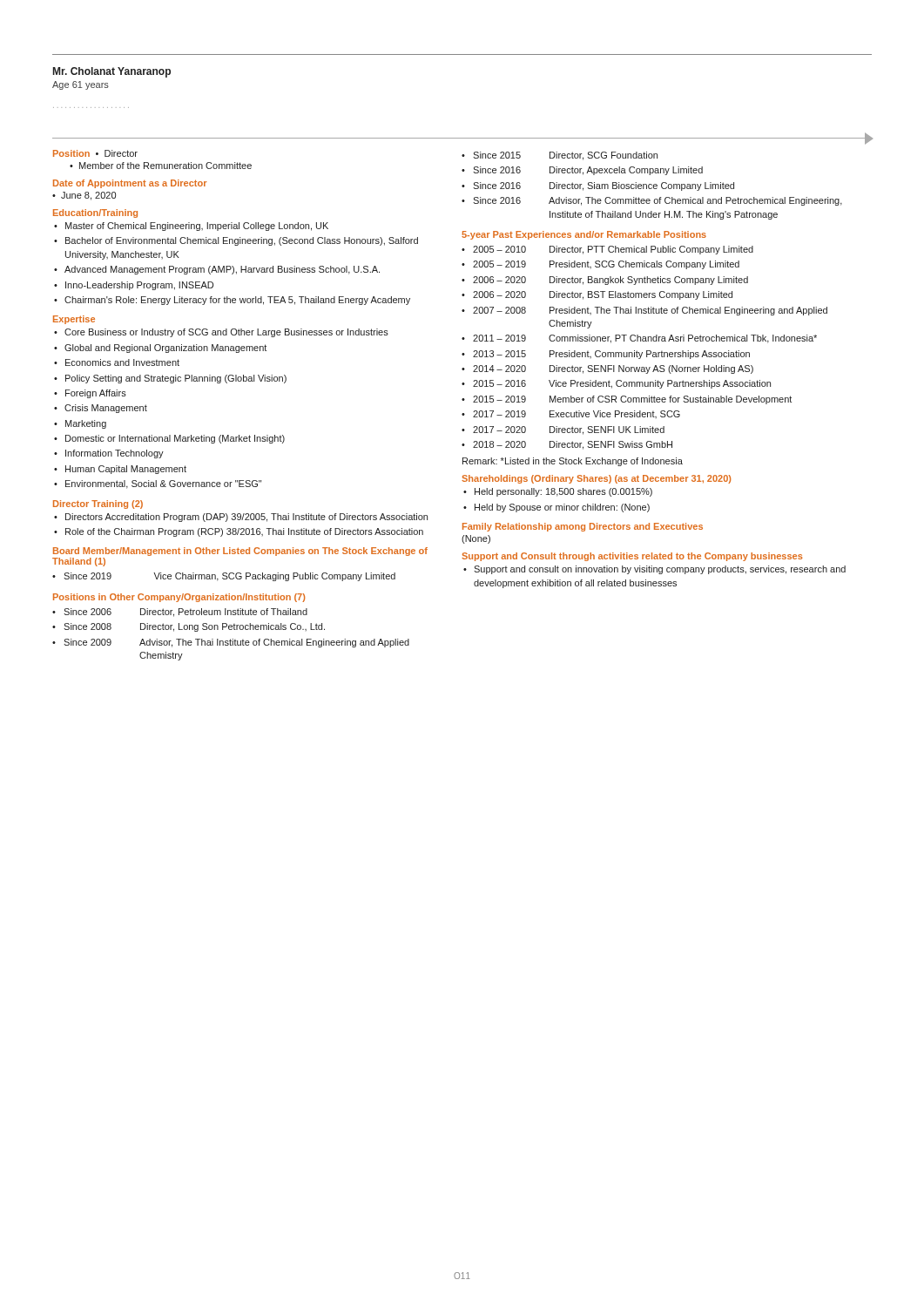Locate the text "Director, Petroleum Institute of Thailand"
This screenshot has width=924, height=1307.
(x=223, y=612)
